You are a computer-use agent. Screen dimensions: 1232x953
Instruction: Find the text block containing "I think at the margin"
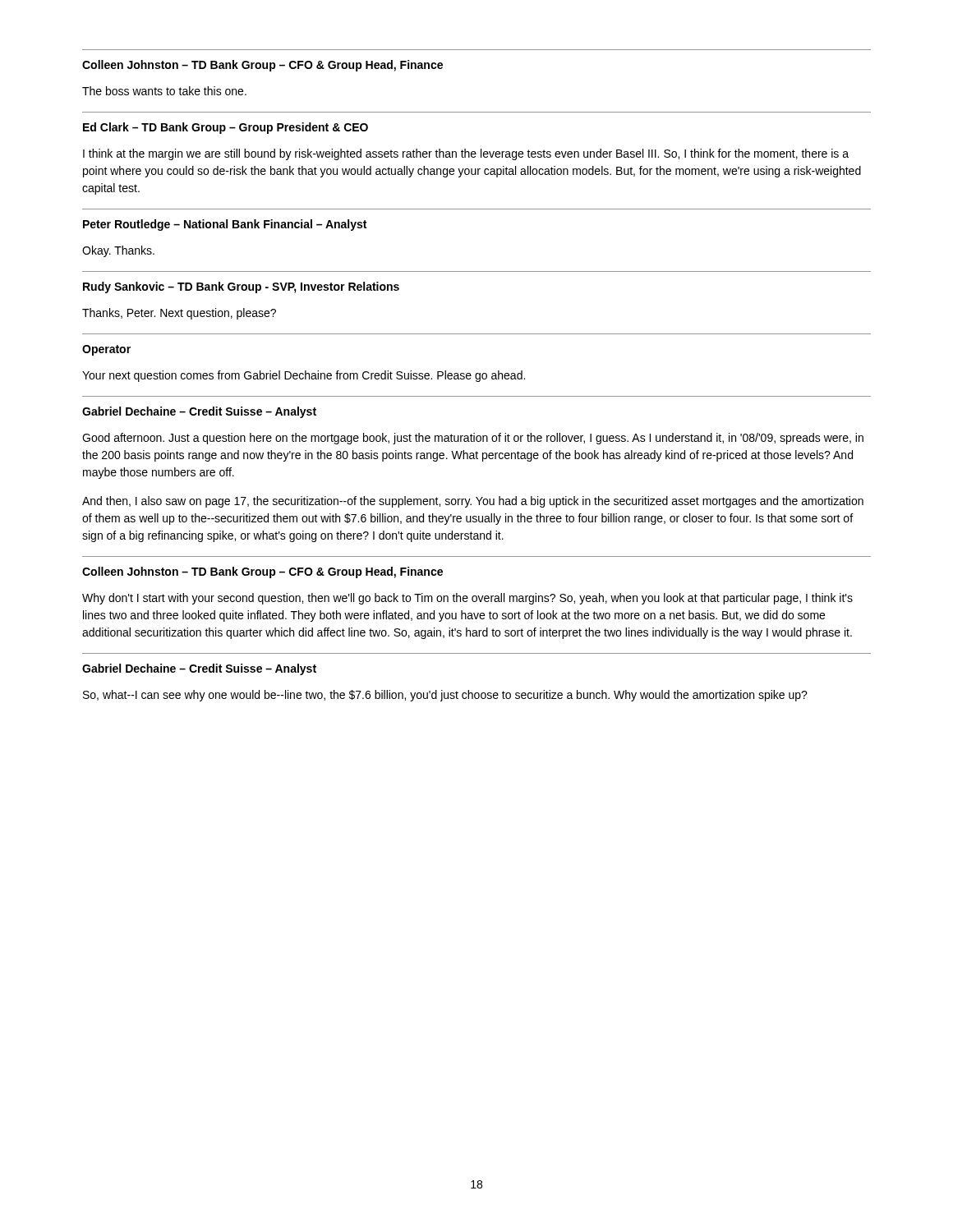pyautogui.click(x=476, y=171)
